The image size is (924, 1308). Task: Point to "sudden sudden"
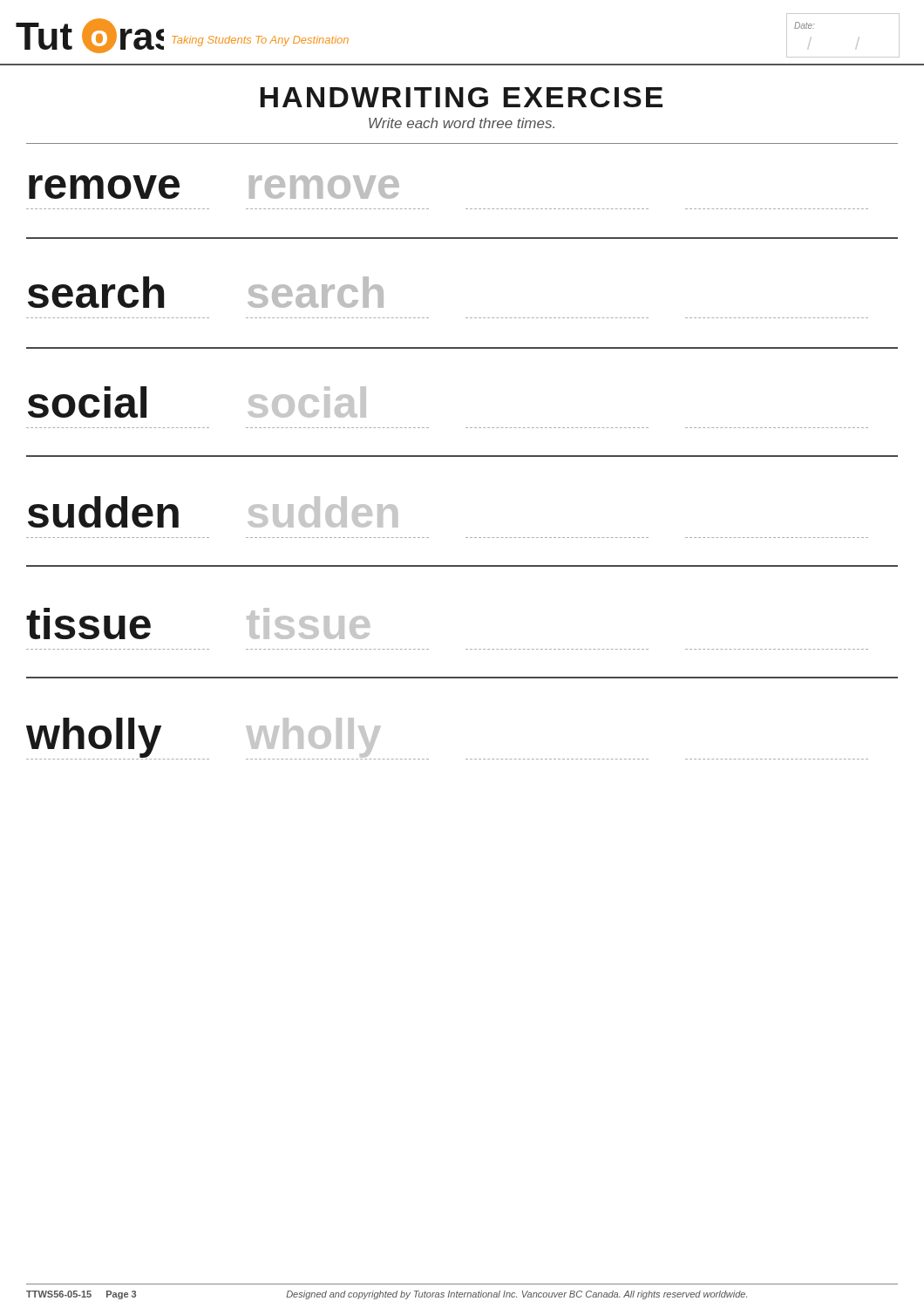[92, 509]
